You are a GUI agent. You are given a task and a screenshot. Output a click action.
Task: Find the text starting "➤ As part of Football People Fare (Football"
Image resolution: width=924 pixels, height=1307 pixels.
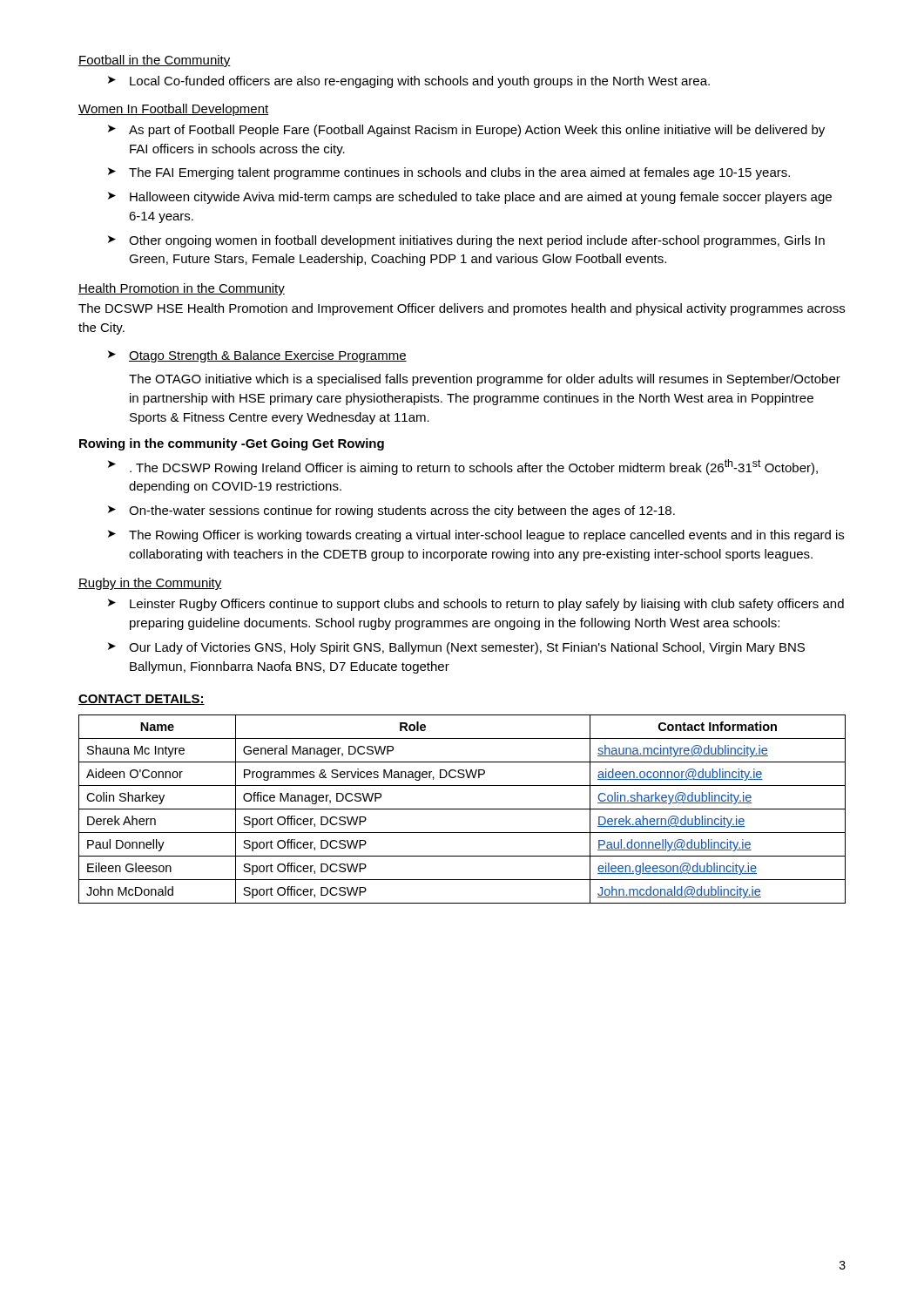coord(476,139)
